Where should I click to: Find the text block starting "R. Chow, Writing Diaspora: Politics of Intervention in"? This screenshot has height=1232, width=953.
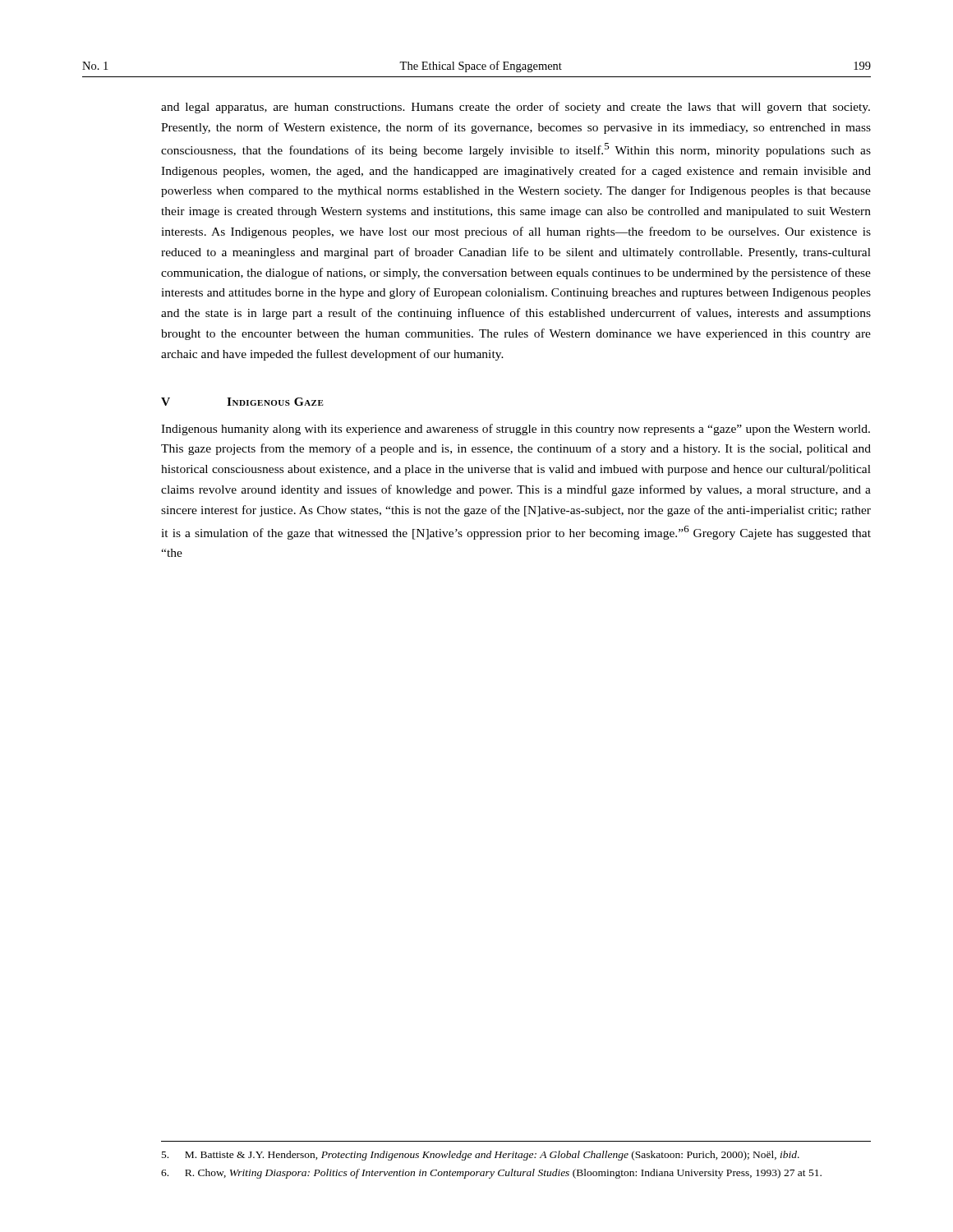[492, 1173]
